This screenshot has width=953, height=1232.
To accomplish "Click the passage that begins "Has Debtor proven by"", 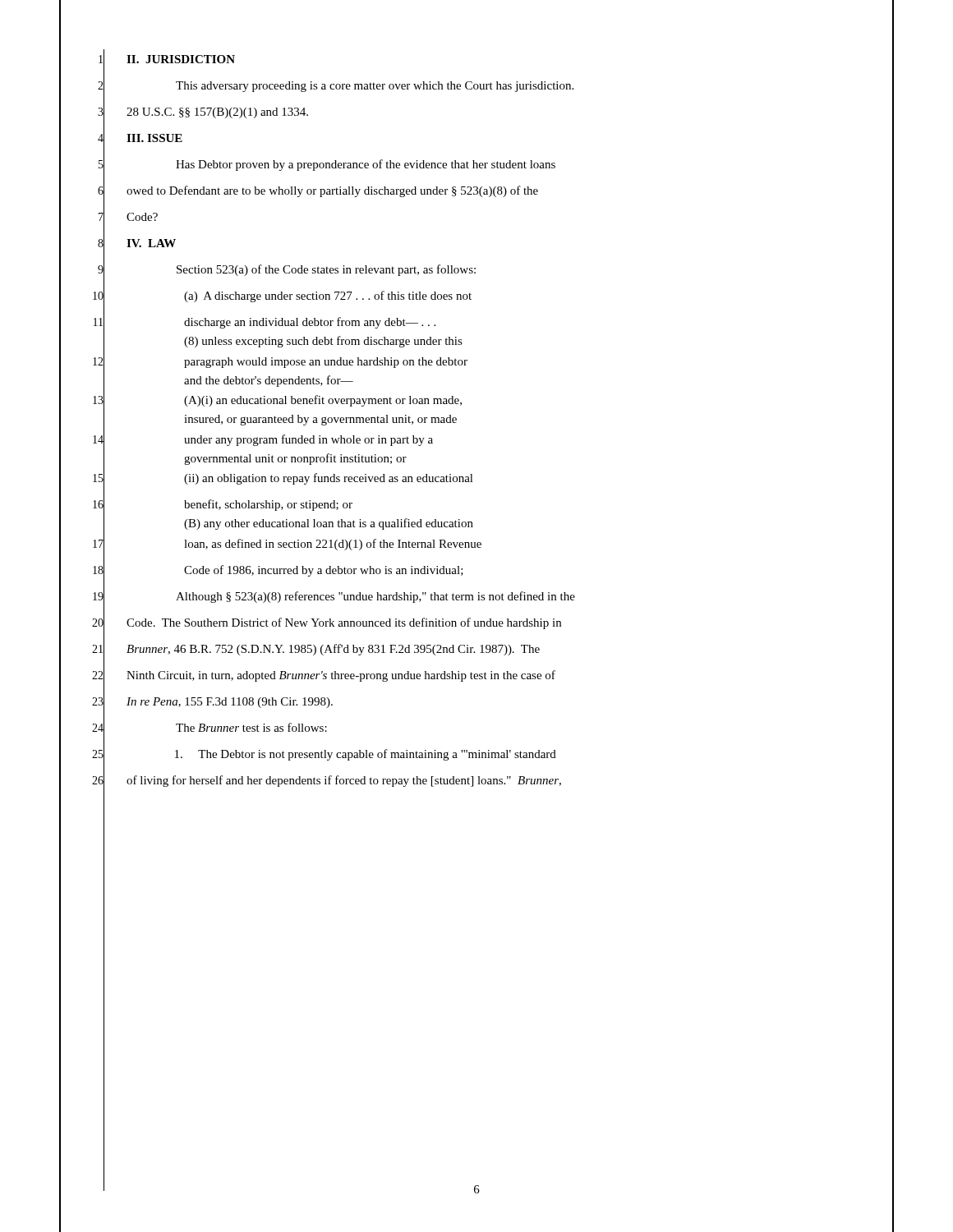I will click(366, 164).
